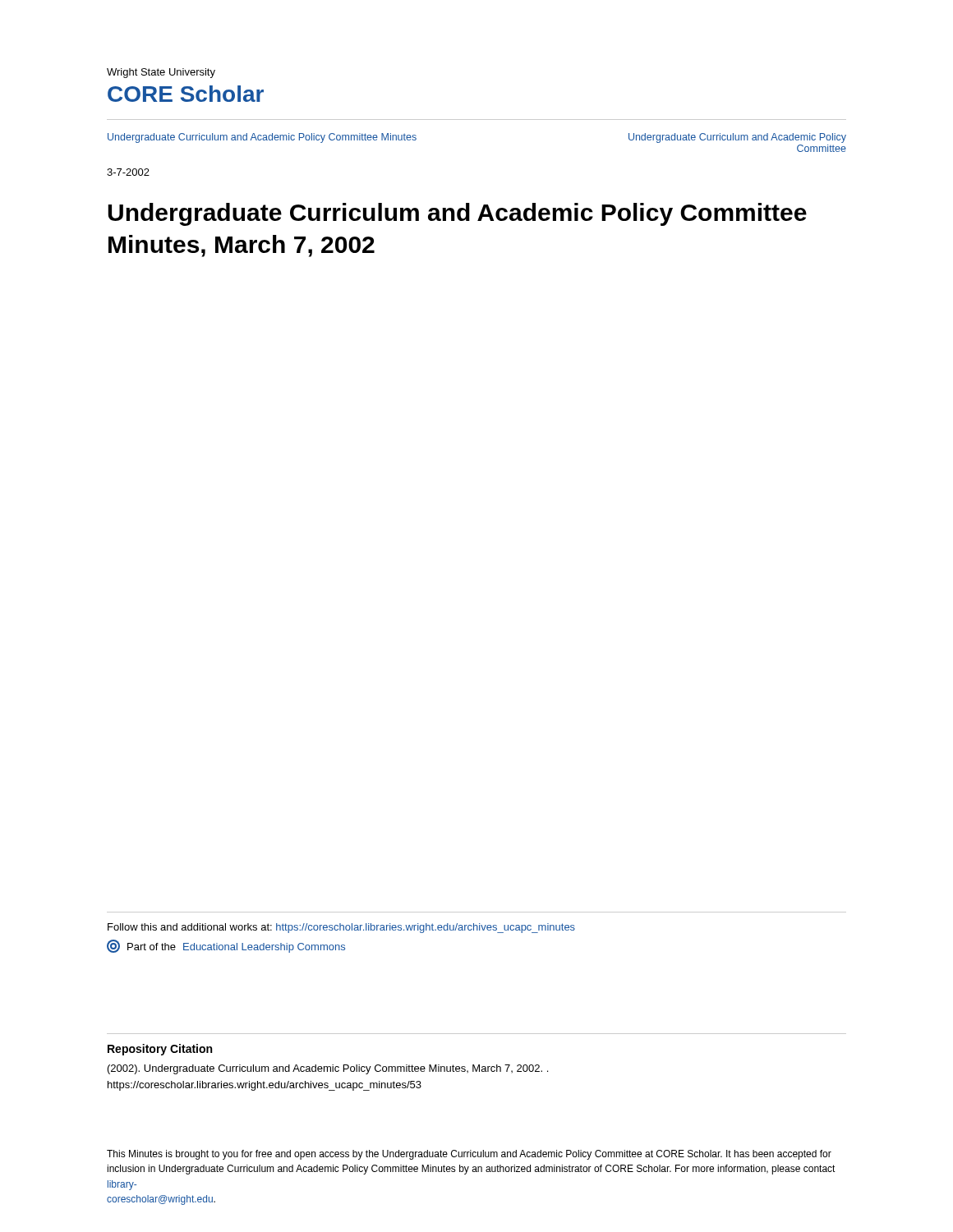Where does it say "Part of the Educational Leadership Commons"?

click(x=226, y=946)
